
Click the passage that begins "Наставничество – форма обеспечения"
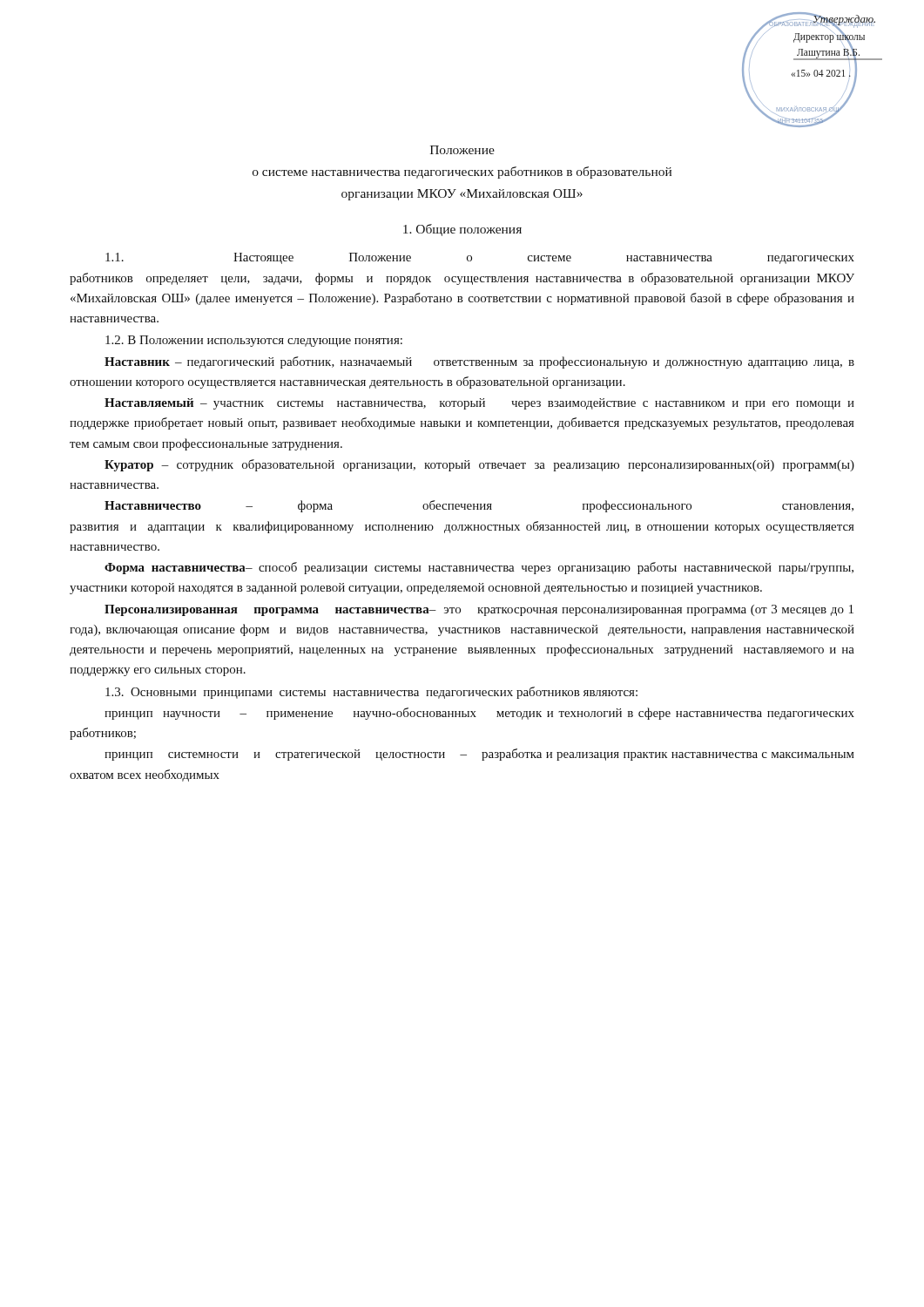click(462, 526)
